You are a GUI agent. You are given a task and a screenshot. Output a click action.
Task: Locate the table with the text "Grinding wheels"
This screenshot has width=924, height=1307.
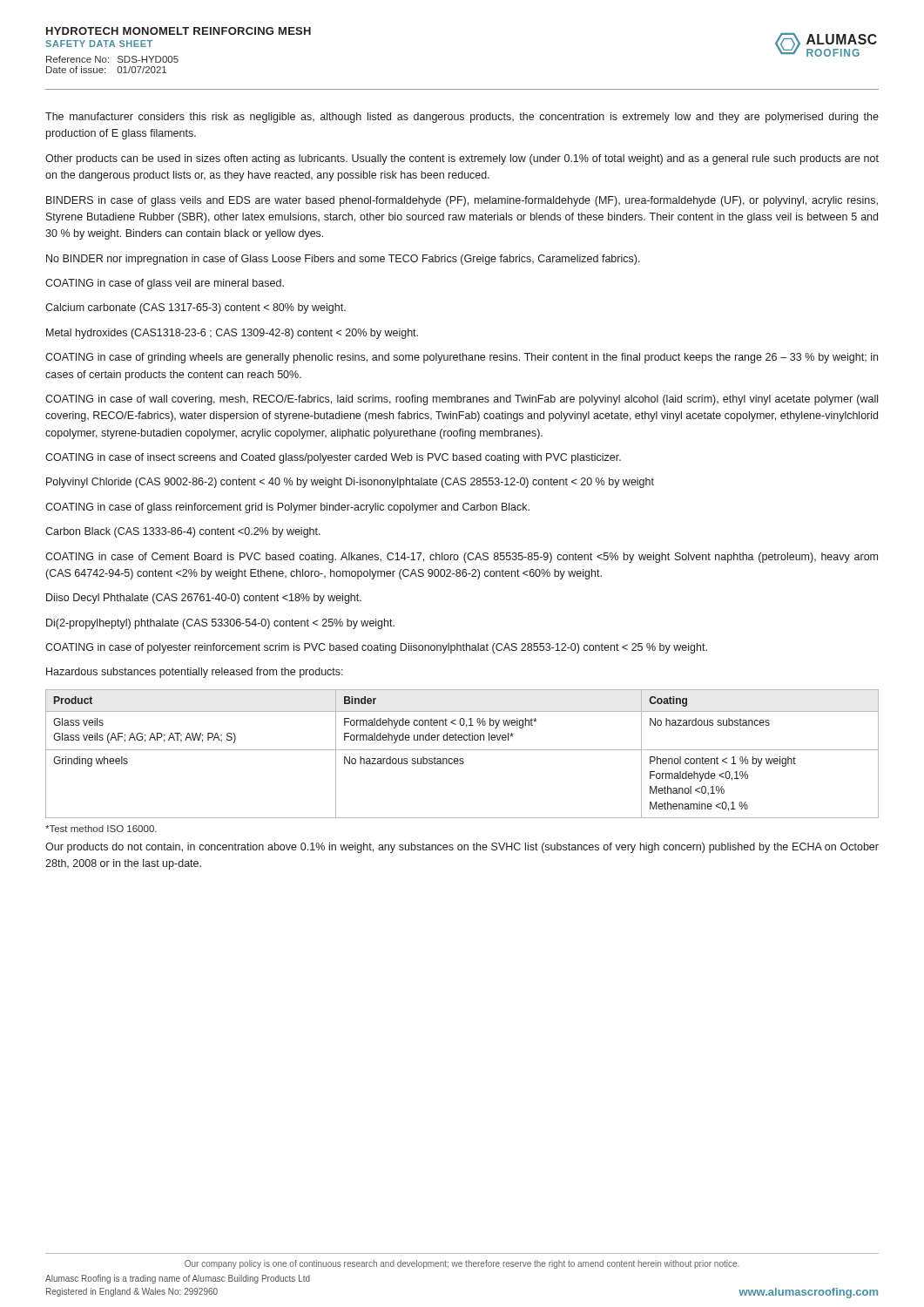click(x=462, y=754)
